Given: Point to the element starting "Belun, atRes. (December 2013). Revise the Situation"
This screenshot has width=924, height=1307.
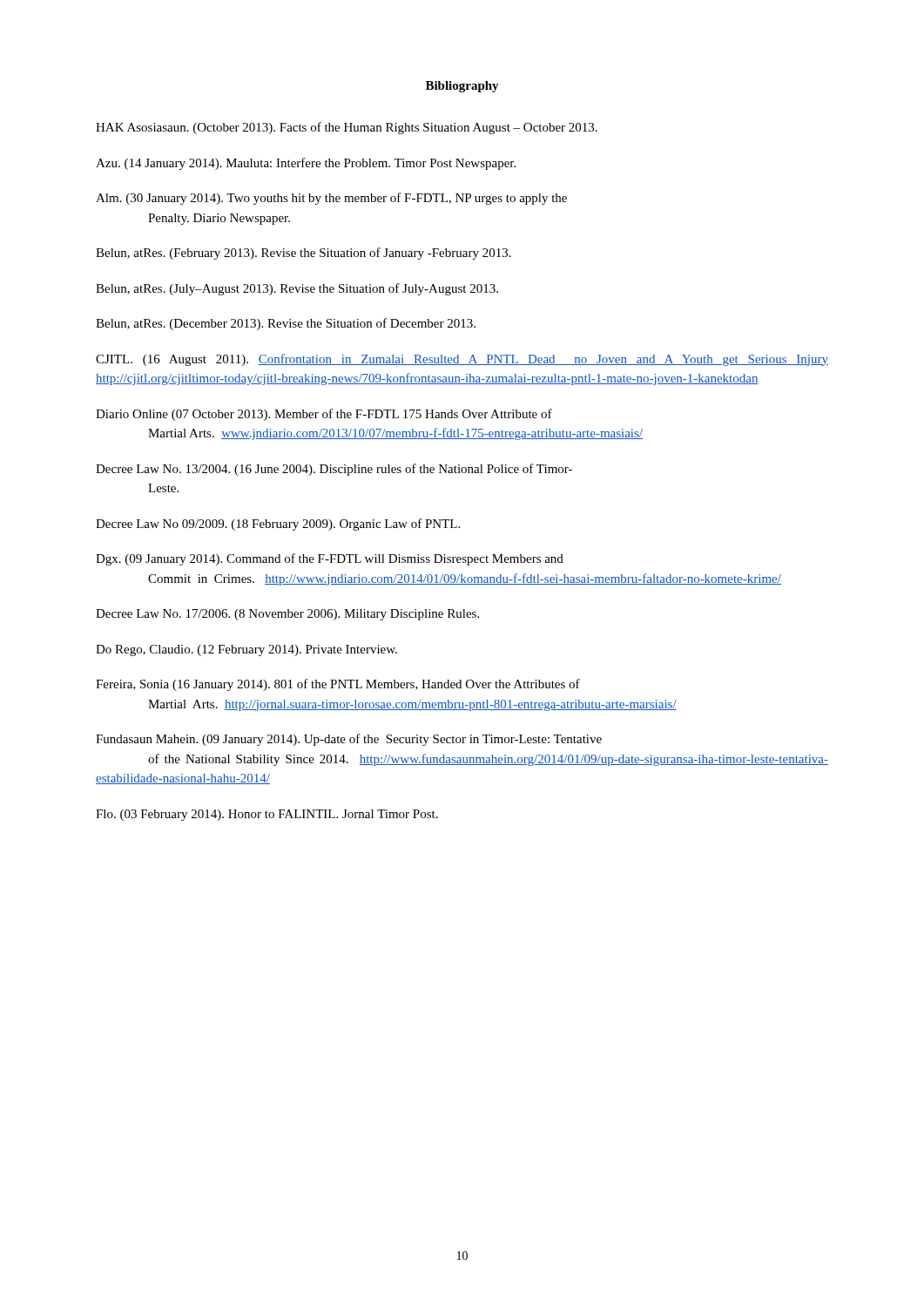Looking at the screenshot, I should click(x=462, y=323).
